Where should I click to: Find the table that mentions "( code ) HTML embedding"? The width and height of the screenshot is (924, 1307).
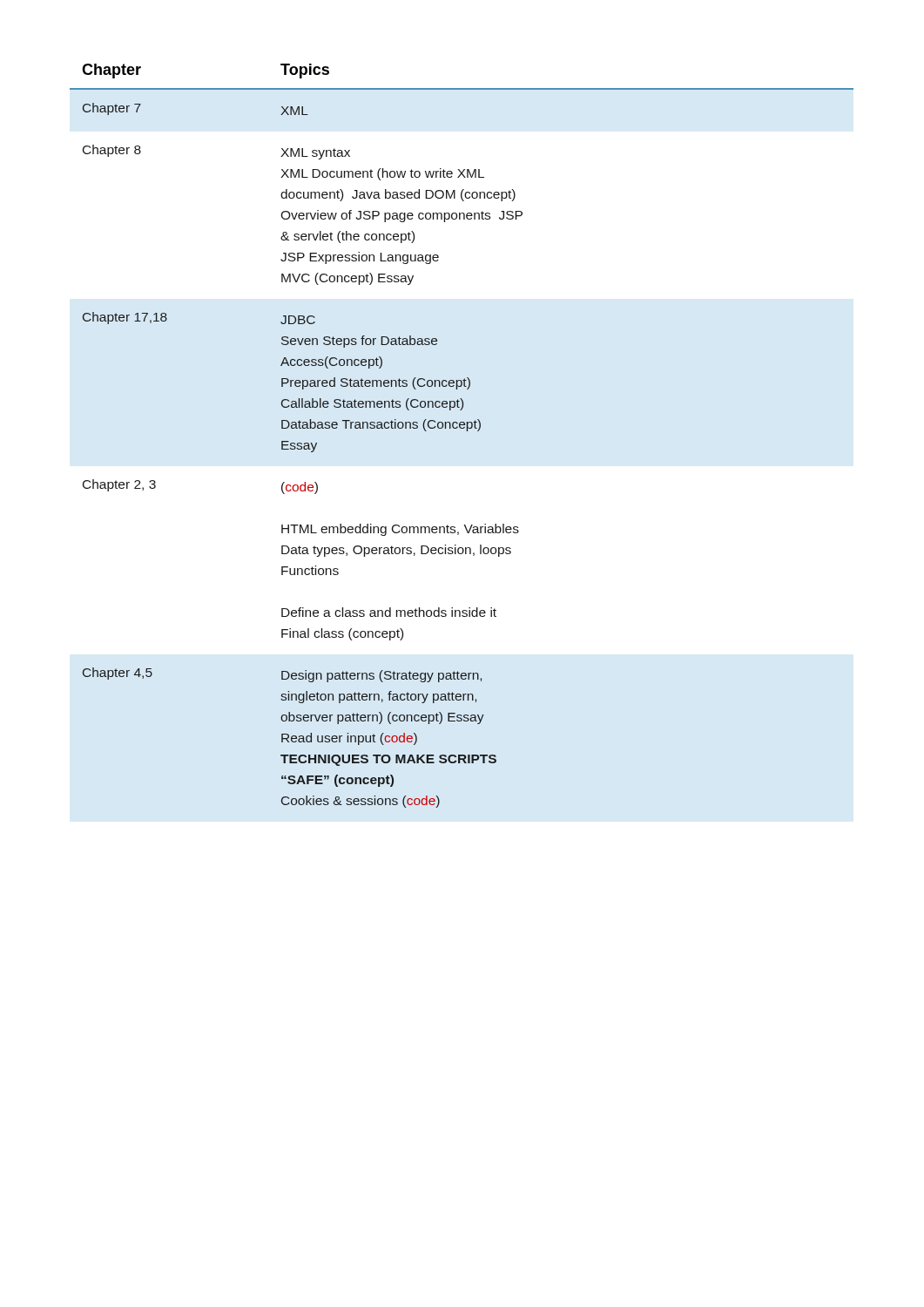point(462,437)
